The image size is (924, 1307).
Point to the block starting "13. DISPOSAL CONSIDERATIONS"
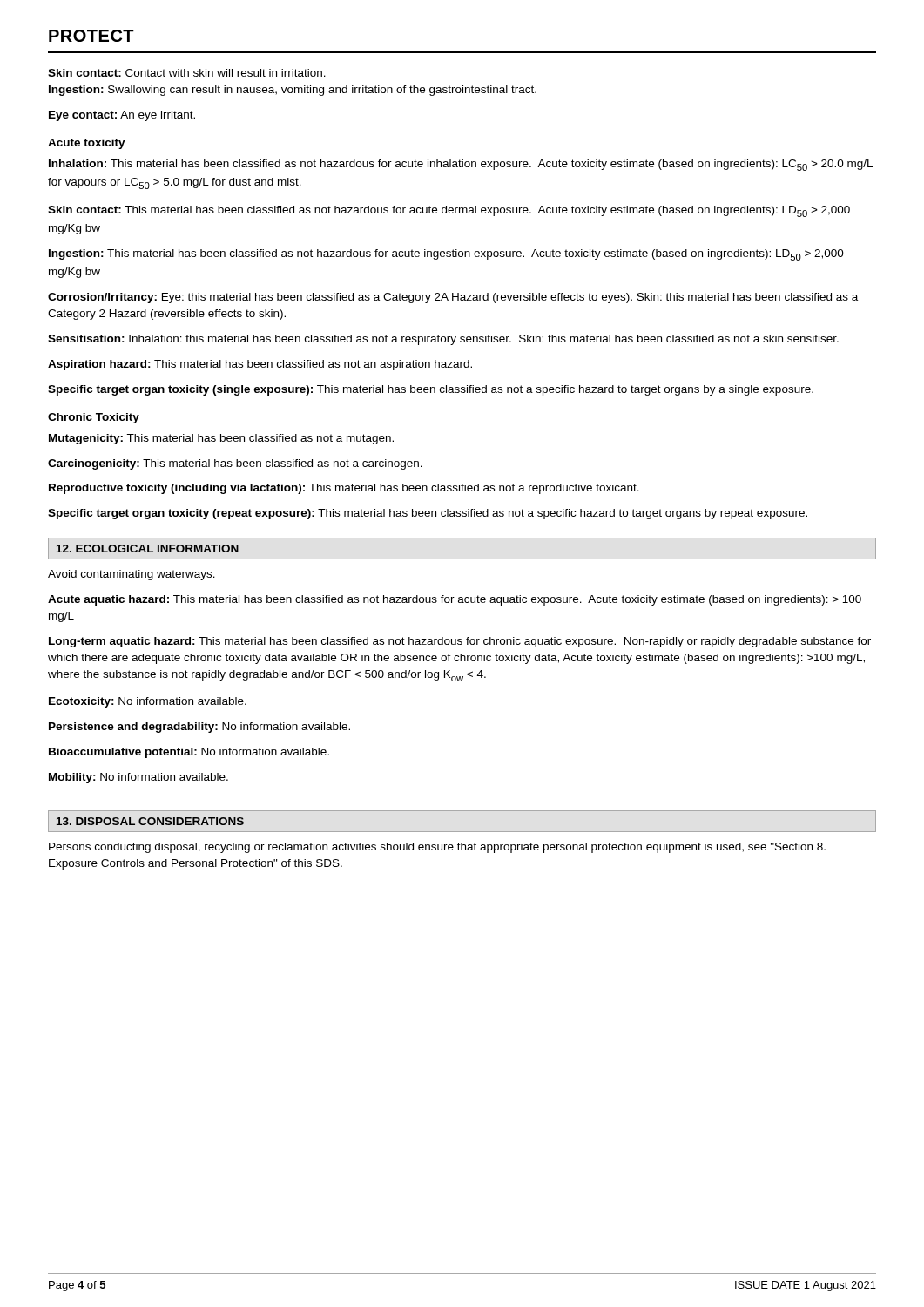click(x=150, y=821)
